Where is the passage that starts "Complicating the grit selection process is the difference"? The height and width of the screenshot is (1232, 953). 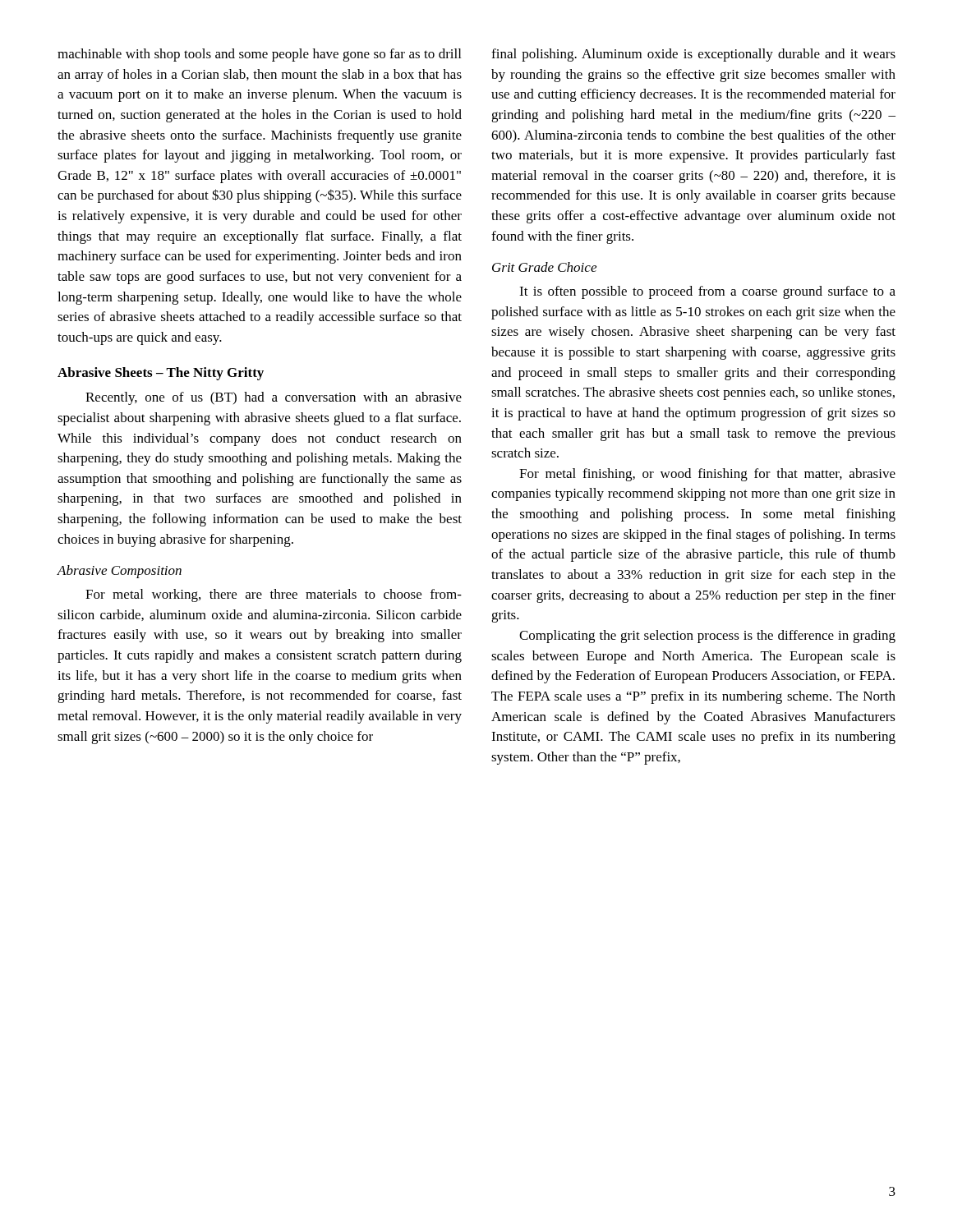point(693,697)
